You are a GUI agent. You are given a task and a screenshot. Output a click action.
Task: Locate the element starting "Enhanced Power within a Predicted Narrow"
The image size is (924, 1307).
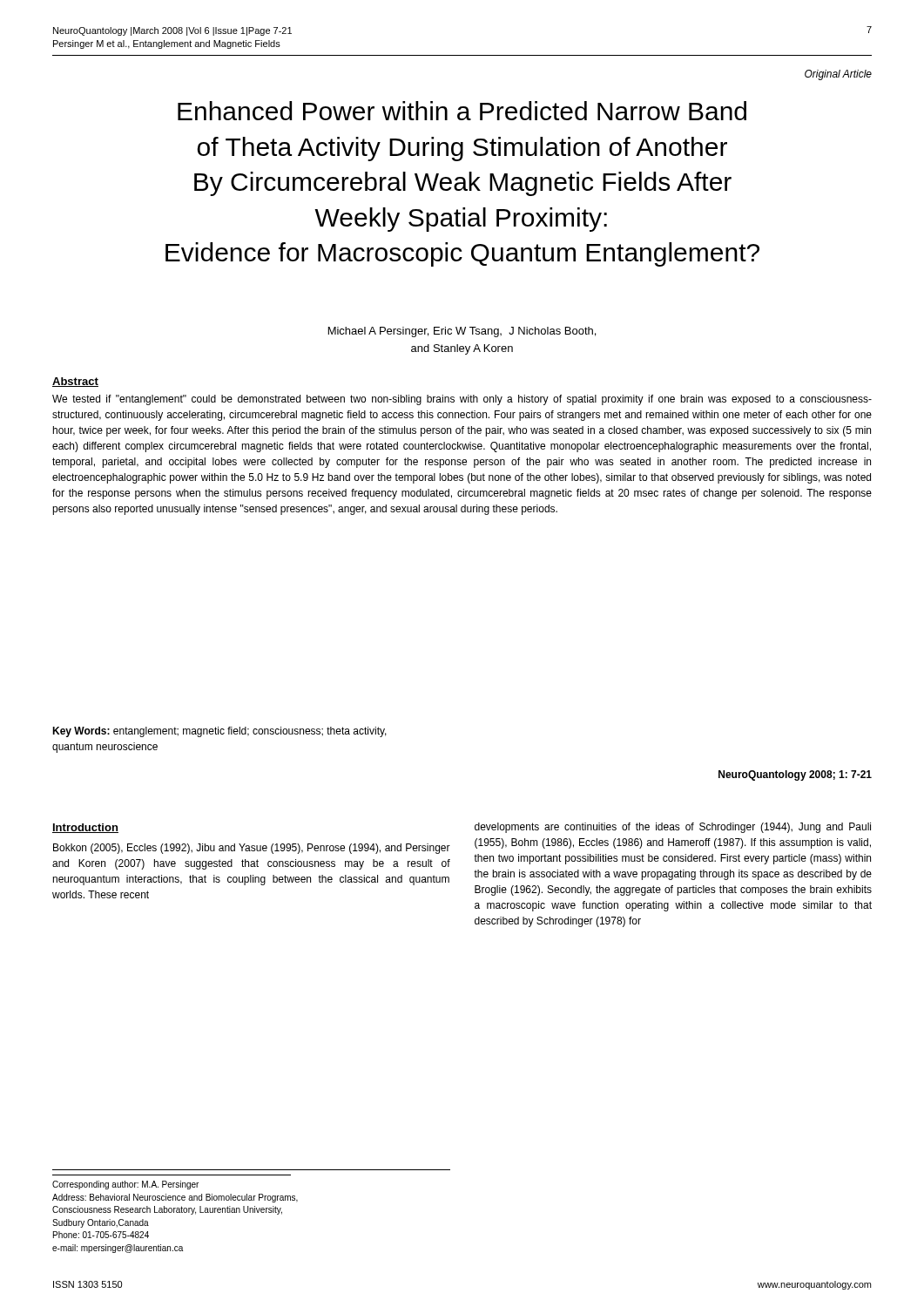462,182
